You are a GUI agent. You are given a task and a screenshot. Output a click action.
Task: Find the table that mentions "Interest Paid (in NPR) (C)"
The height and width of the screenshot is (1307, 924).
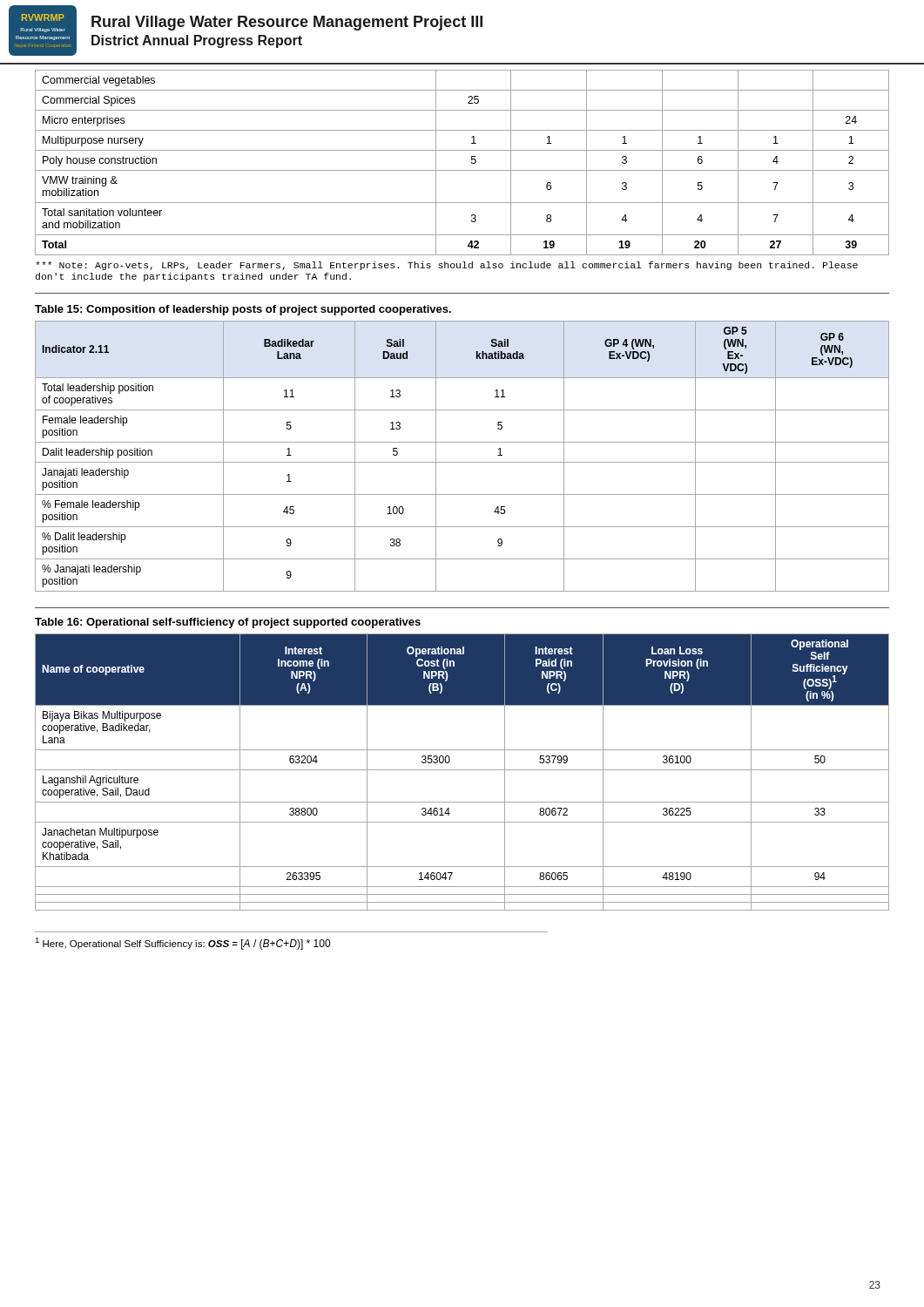coord(462,772)
